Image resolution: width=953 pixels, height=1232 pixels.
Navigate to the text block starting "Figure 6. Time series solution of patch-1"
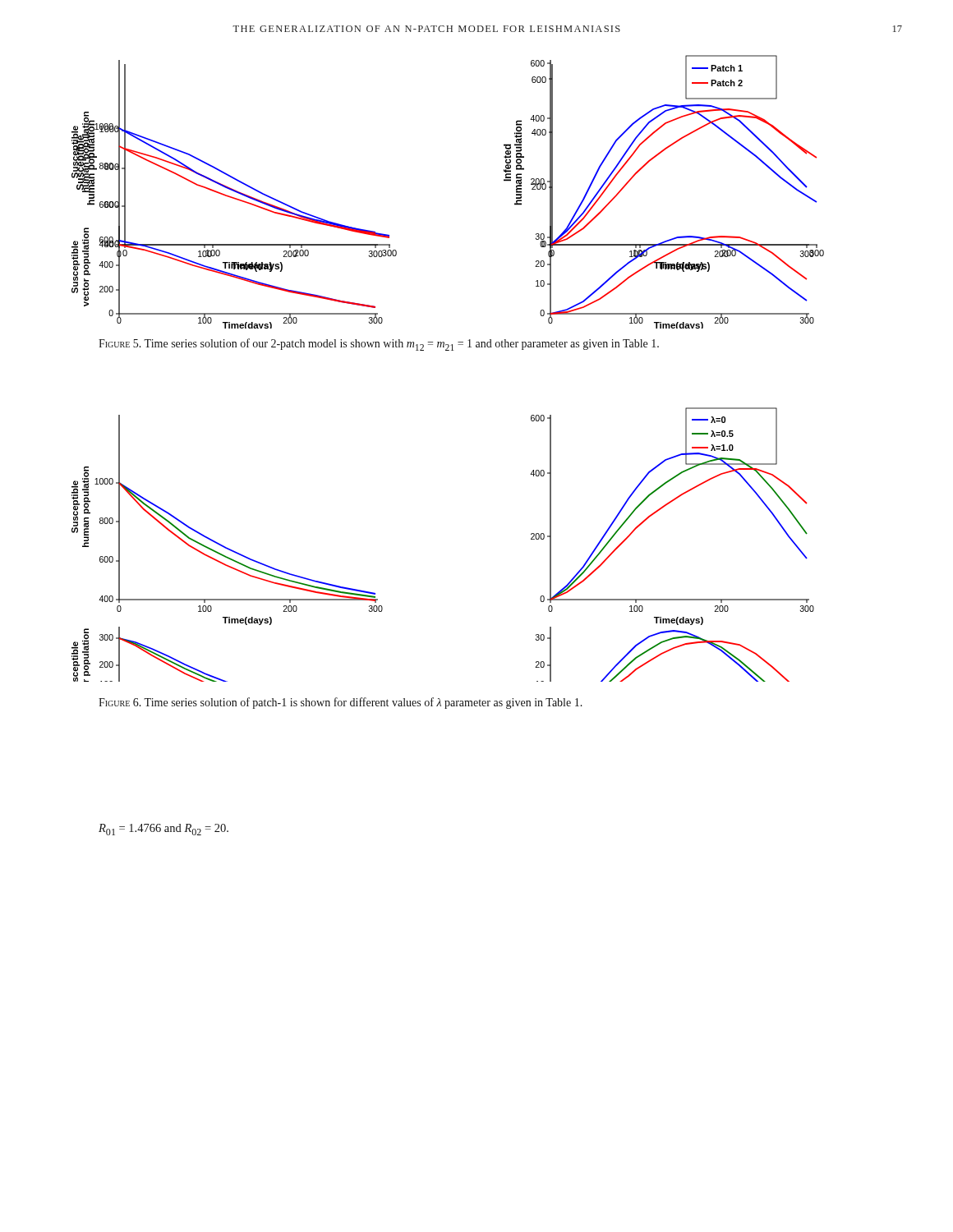[x=341, y=703]
